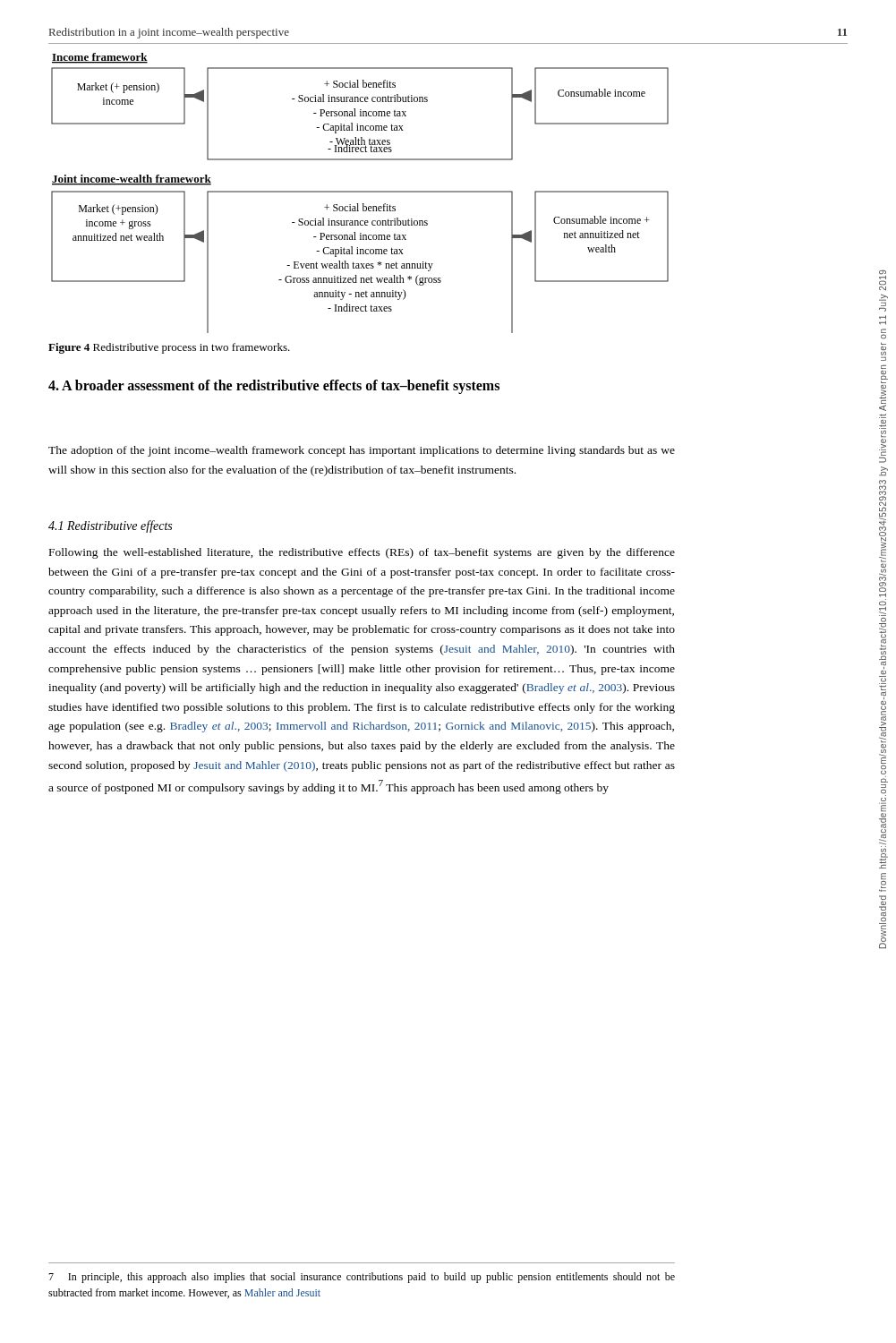Locate the text "4.1 Redistributive effects"
The height and width of the screenshot is (1343, 896).
[110, 526]
